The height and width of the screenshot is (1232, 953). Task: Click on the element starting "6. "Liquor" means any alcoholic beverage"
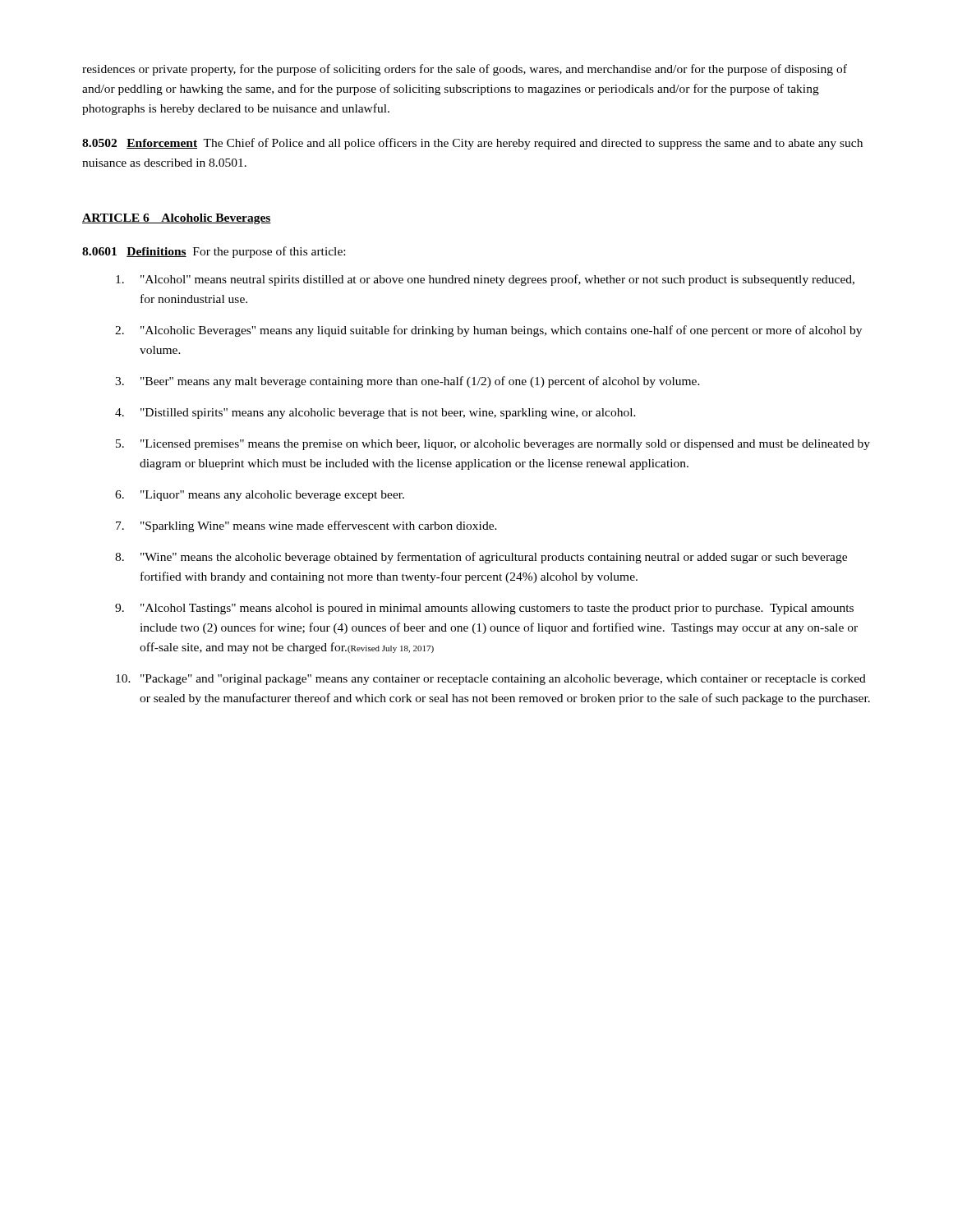click(x=260, y=496)
